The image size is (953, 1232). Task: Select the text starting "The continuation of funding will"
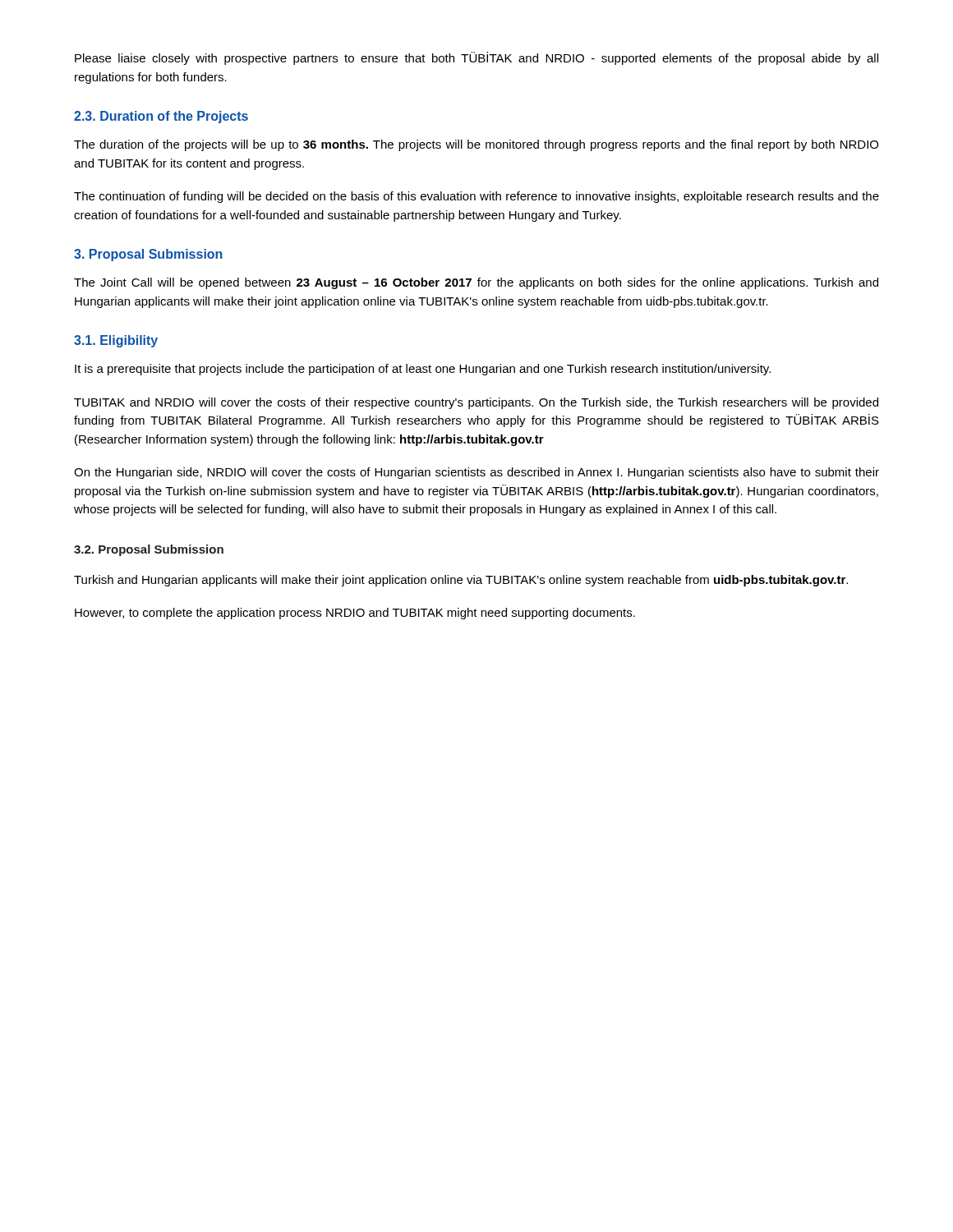click(x=476, y=205)
